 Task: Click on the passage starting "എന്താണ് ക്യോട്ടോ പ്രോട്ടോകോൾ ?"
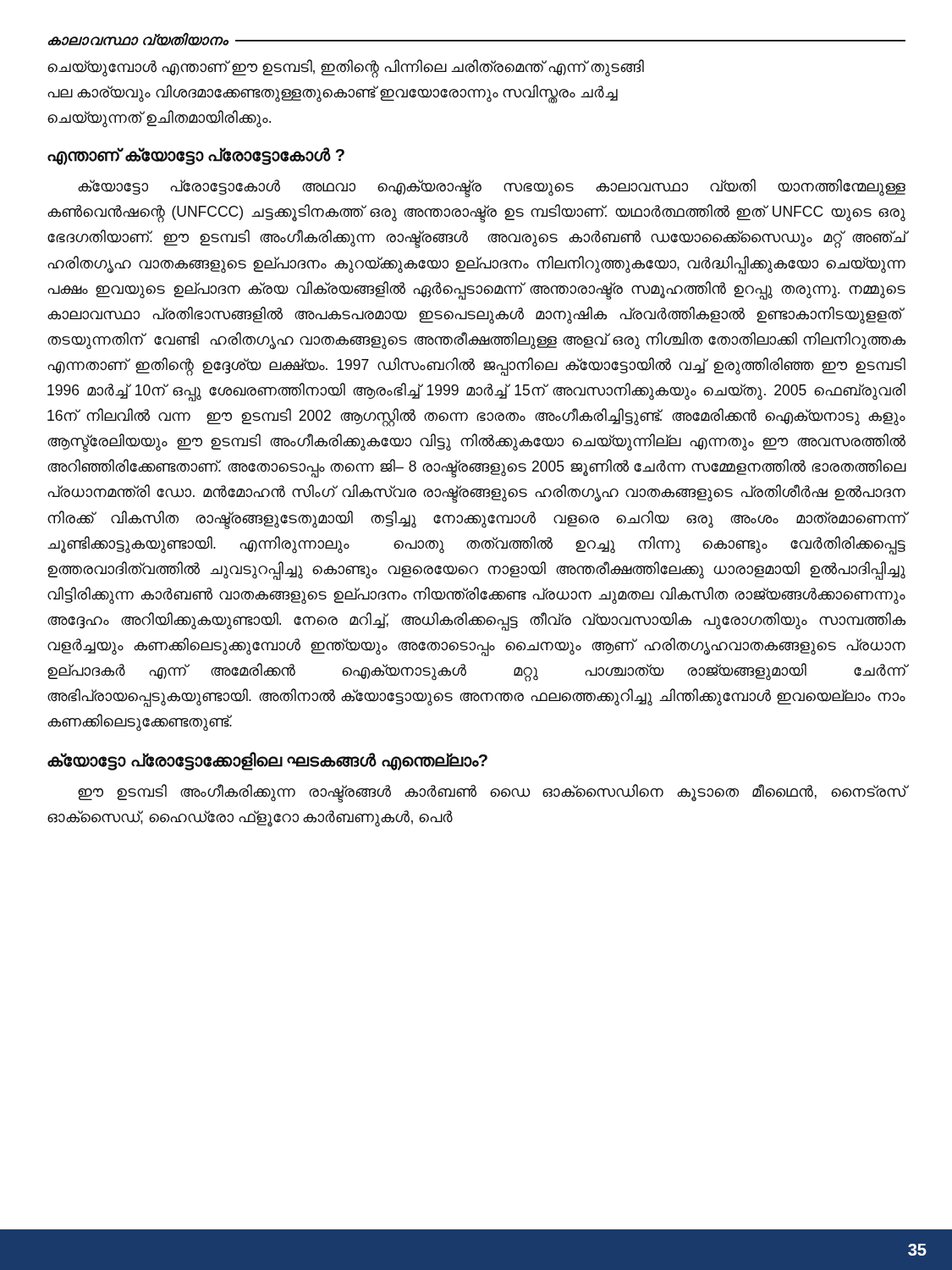coord(196,156)
